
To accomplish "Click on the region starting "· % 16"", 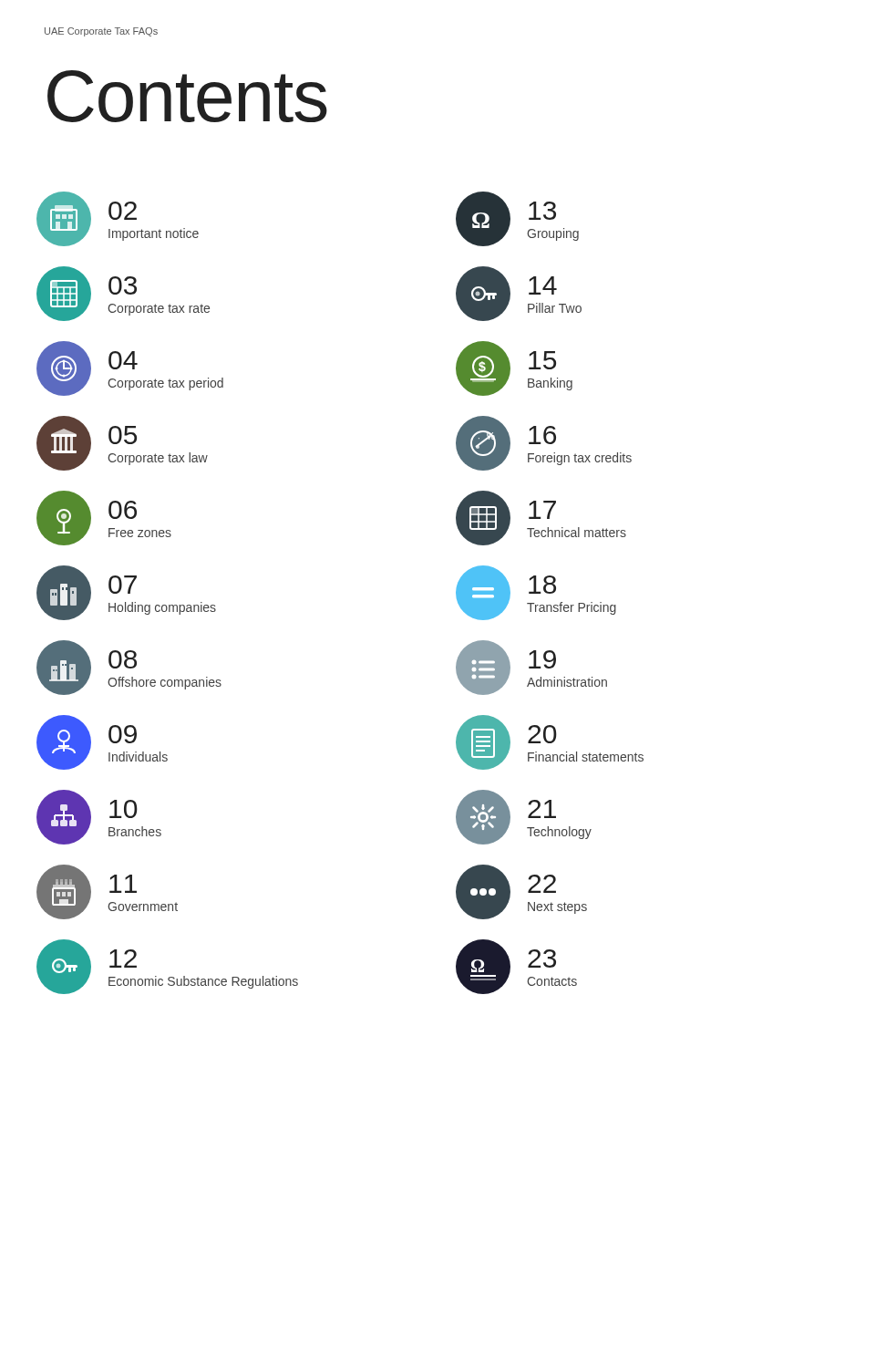I will point(544,443).
